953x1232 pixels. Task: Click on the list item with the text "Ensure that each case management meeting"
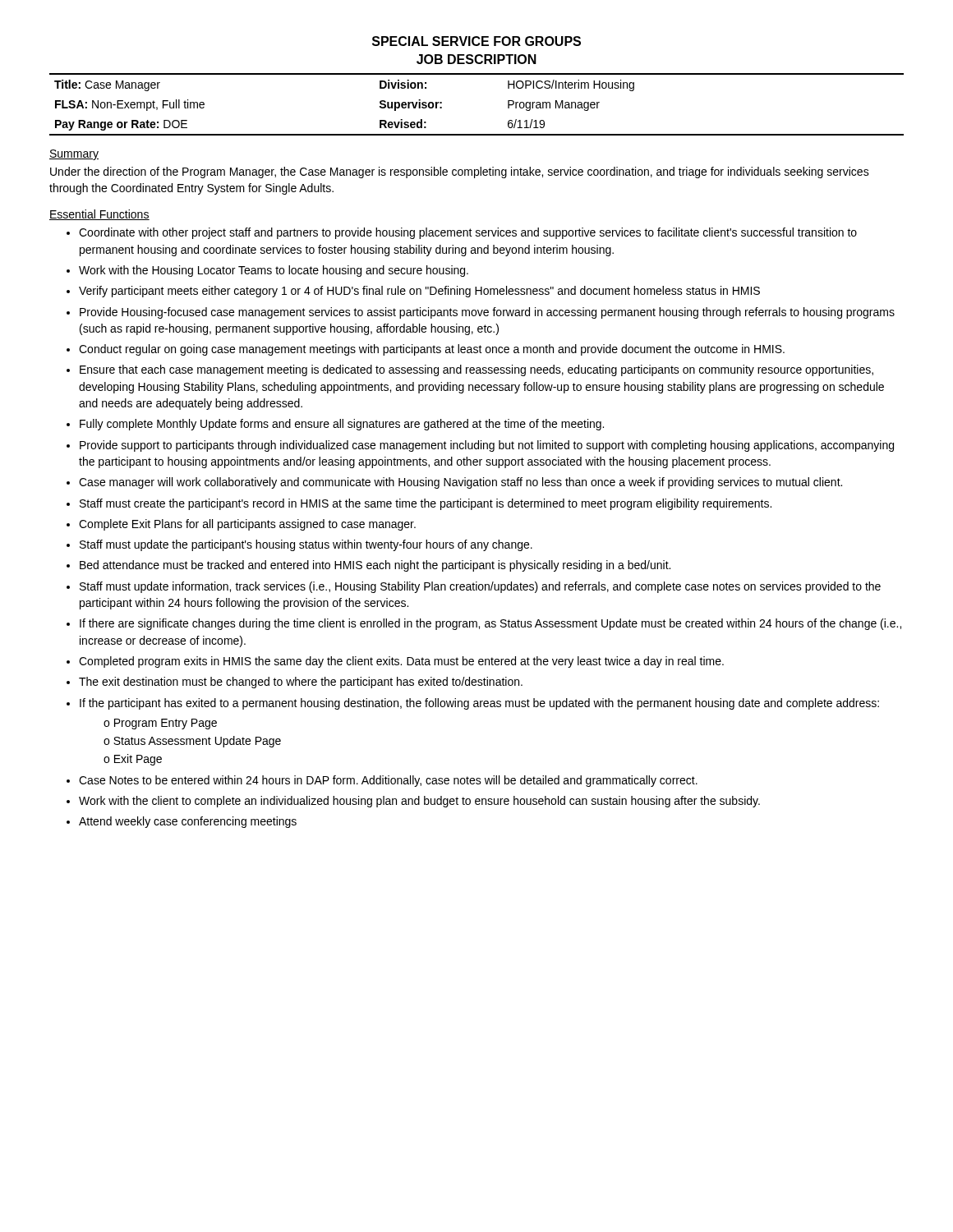pyautogui.click(x=482, y=387)
